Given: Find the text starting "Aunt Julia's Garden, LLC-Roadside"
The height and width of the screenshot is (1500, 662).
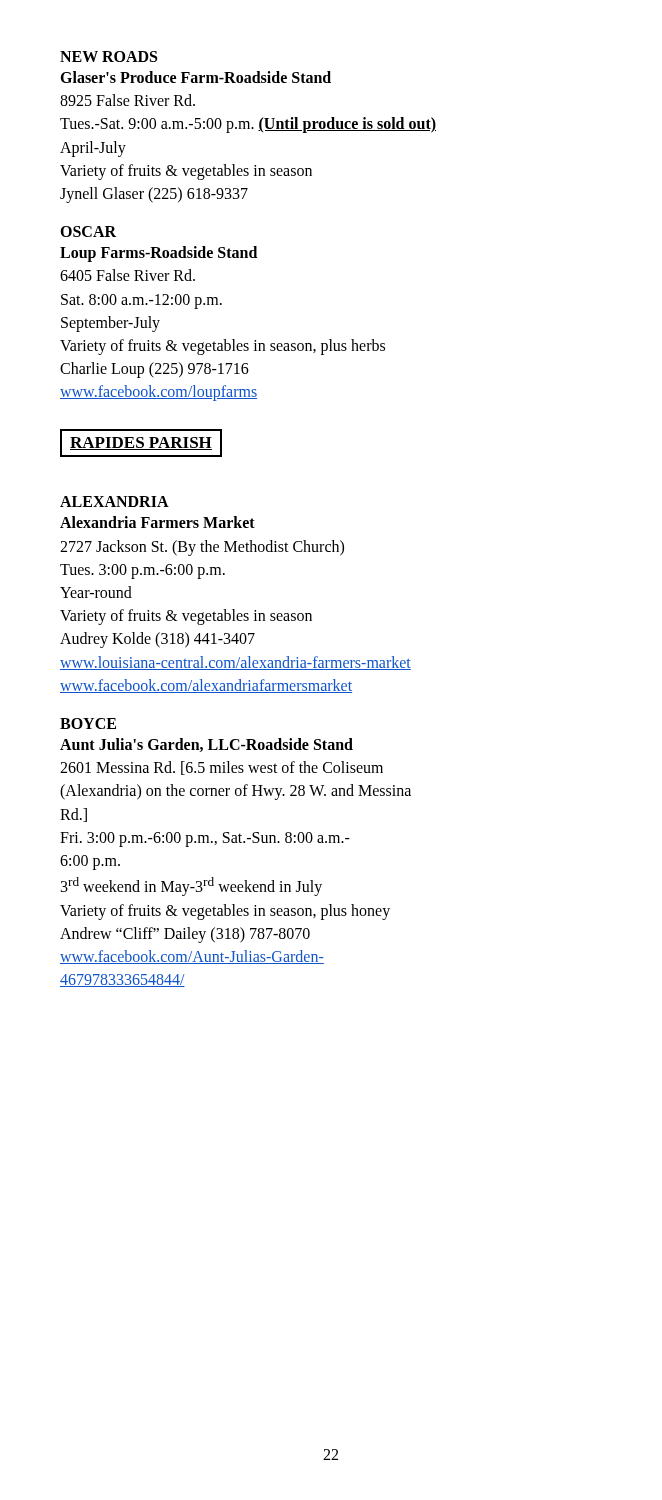Looking at the screenshot, I should pyautogui.click(x=206, y=745).
